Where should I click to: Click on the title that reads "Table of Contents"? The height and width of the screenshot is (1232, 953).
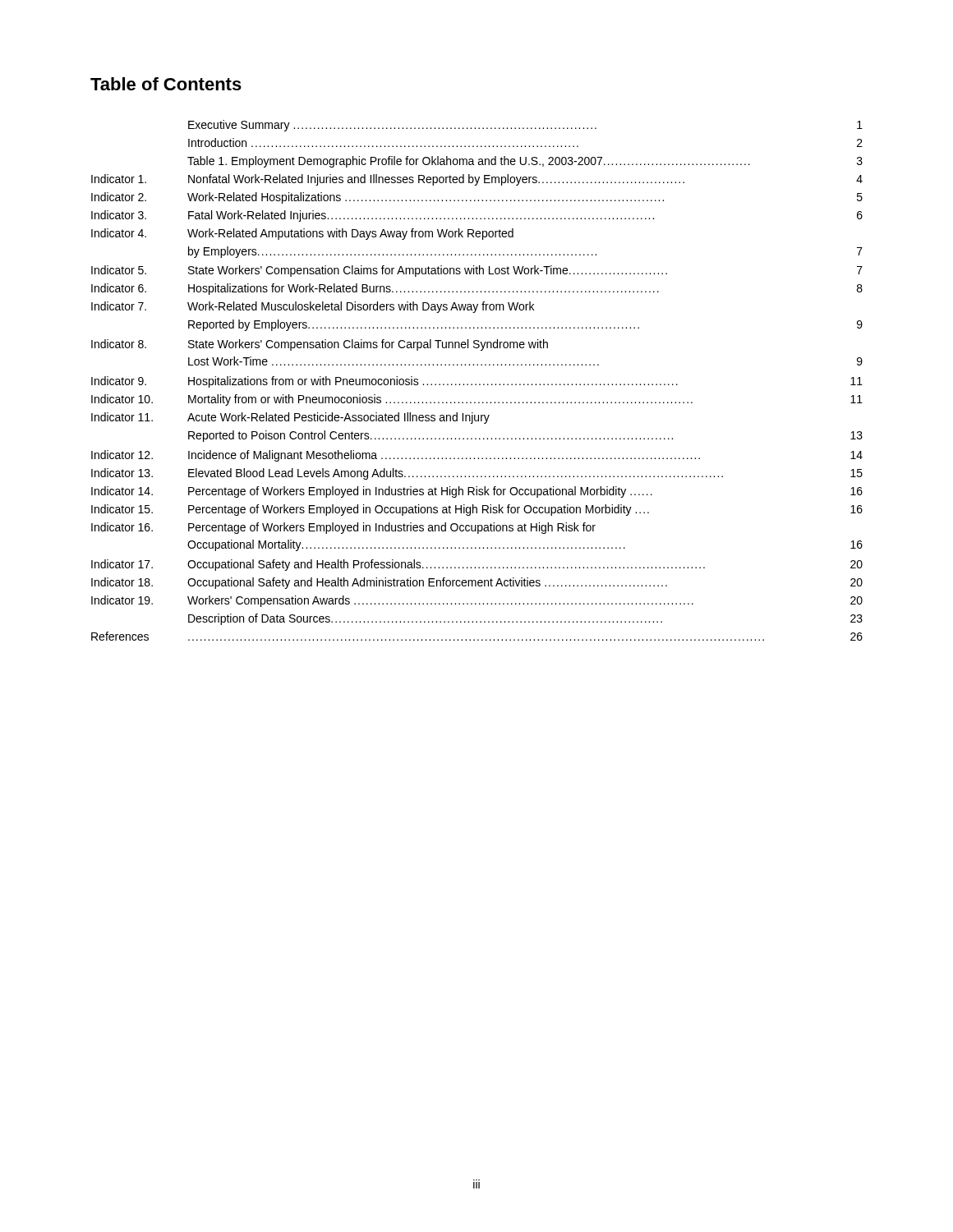coord(166,84)
